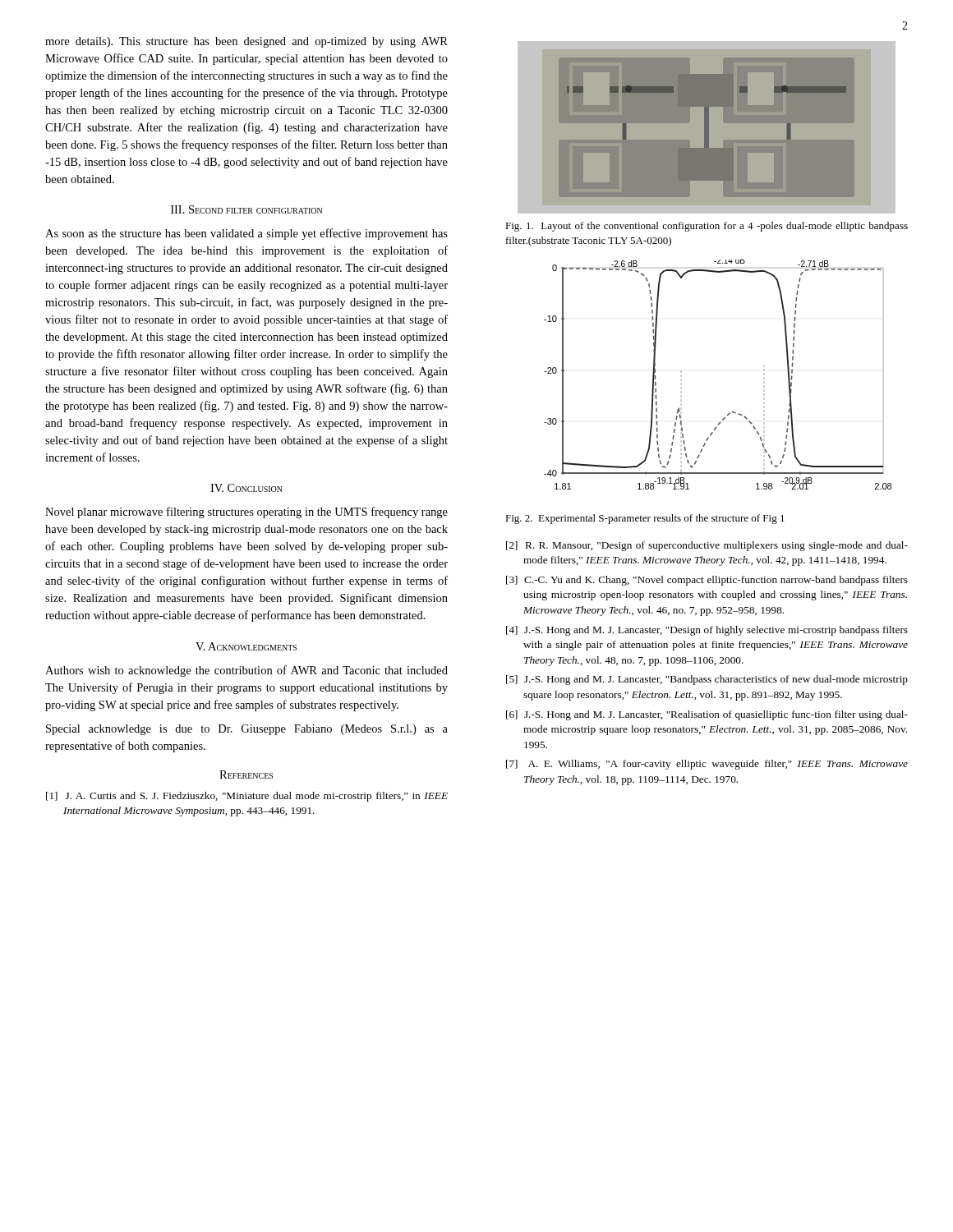
Task: Find the caption containing "Fig. 2. Experimental S-parameter results of the structure"
Action: coord(645,518)
